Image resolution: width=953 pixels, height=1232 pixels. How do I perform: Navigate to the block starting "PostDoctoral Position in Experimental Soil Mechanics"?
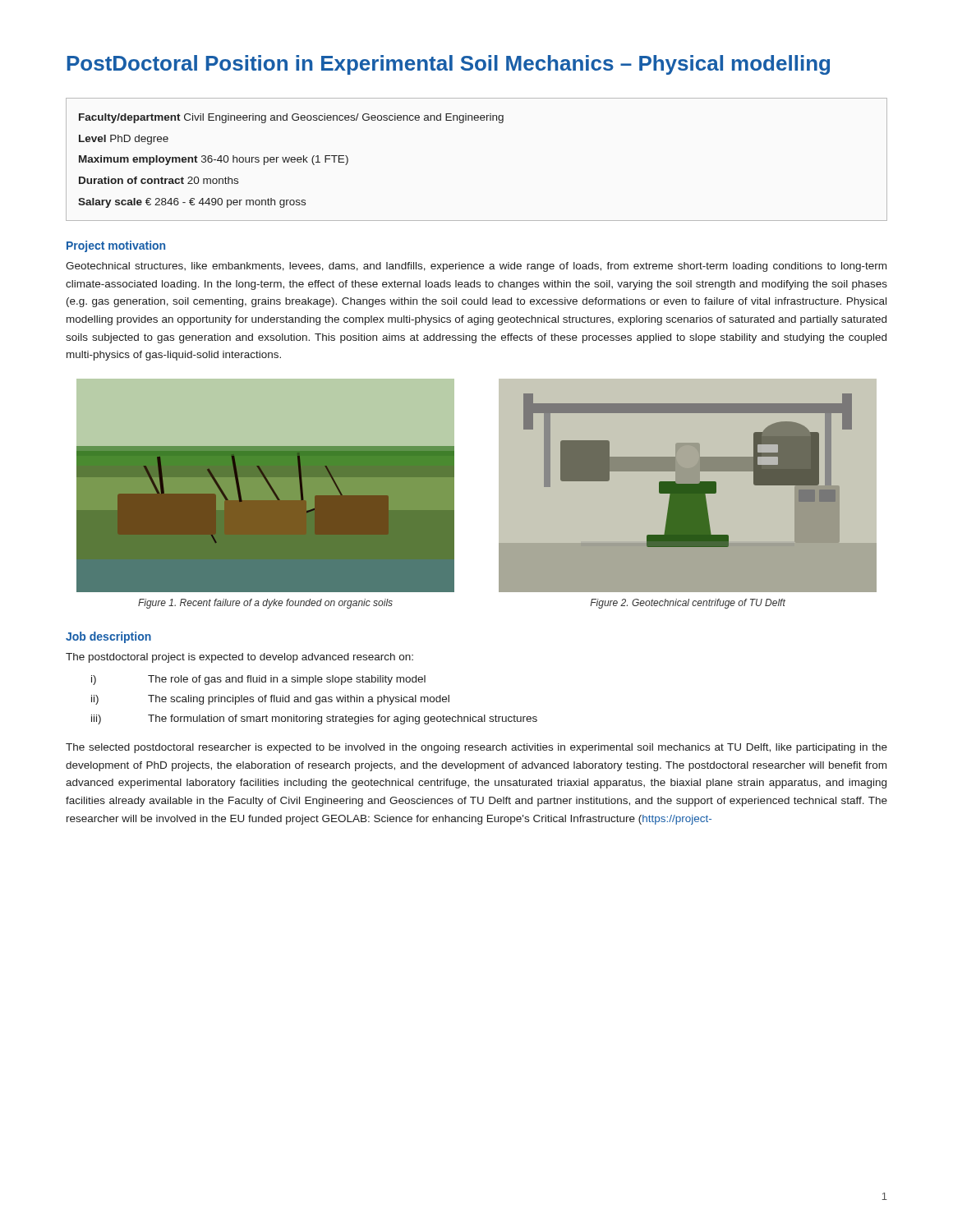pyautogui.click(x=449, y=63)
